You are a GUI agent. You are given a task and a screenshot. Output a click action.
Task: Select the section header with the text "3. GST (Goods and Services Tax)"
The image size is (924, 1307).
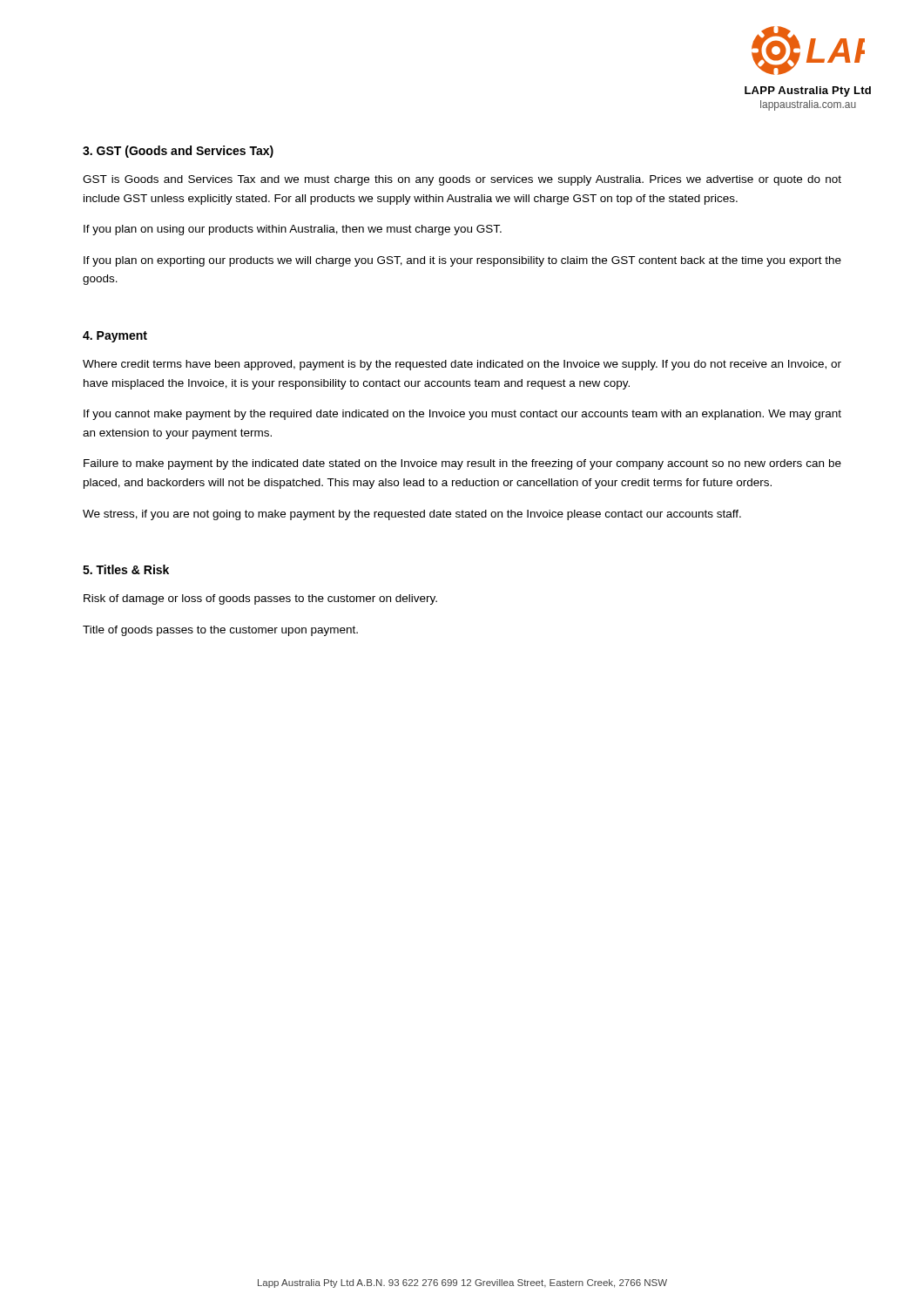click(x=178, y=151)
